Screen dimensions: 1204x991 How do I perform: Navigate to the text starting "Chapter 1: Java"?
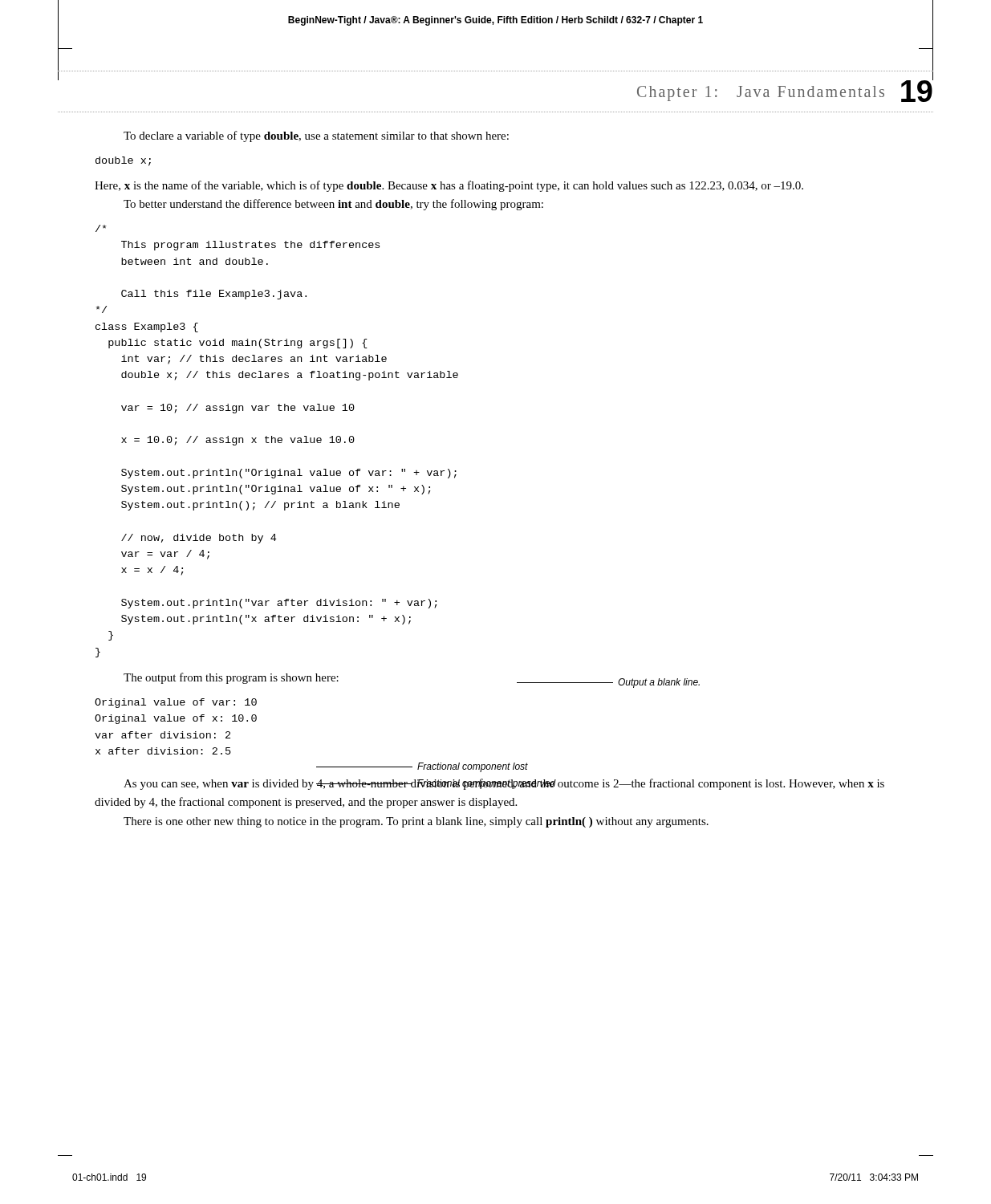785,92
